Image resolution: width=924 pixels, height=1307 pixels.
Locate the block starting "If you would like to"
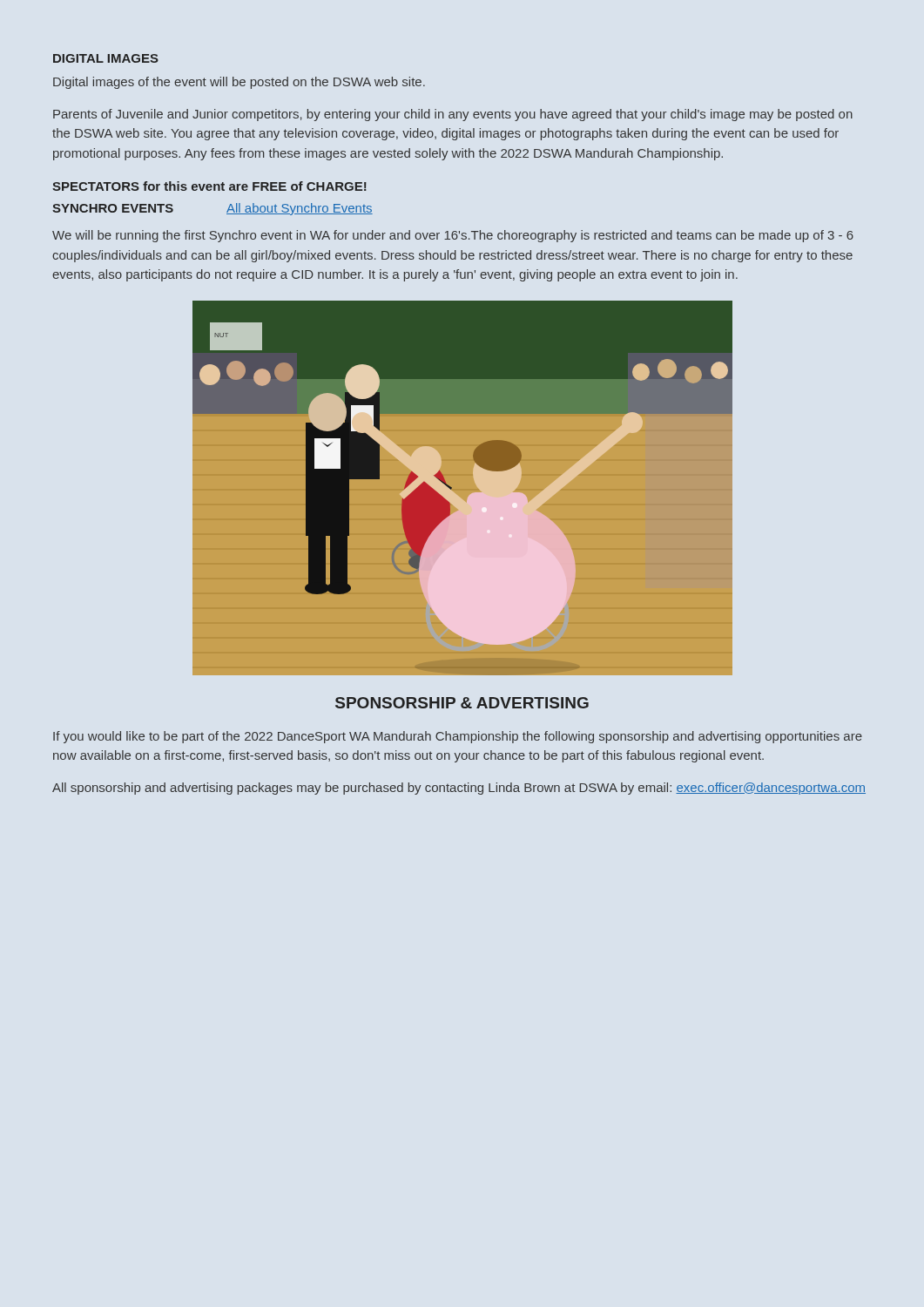[x=457, y=745]
